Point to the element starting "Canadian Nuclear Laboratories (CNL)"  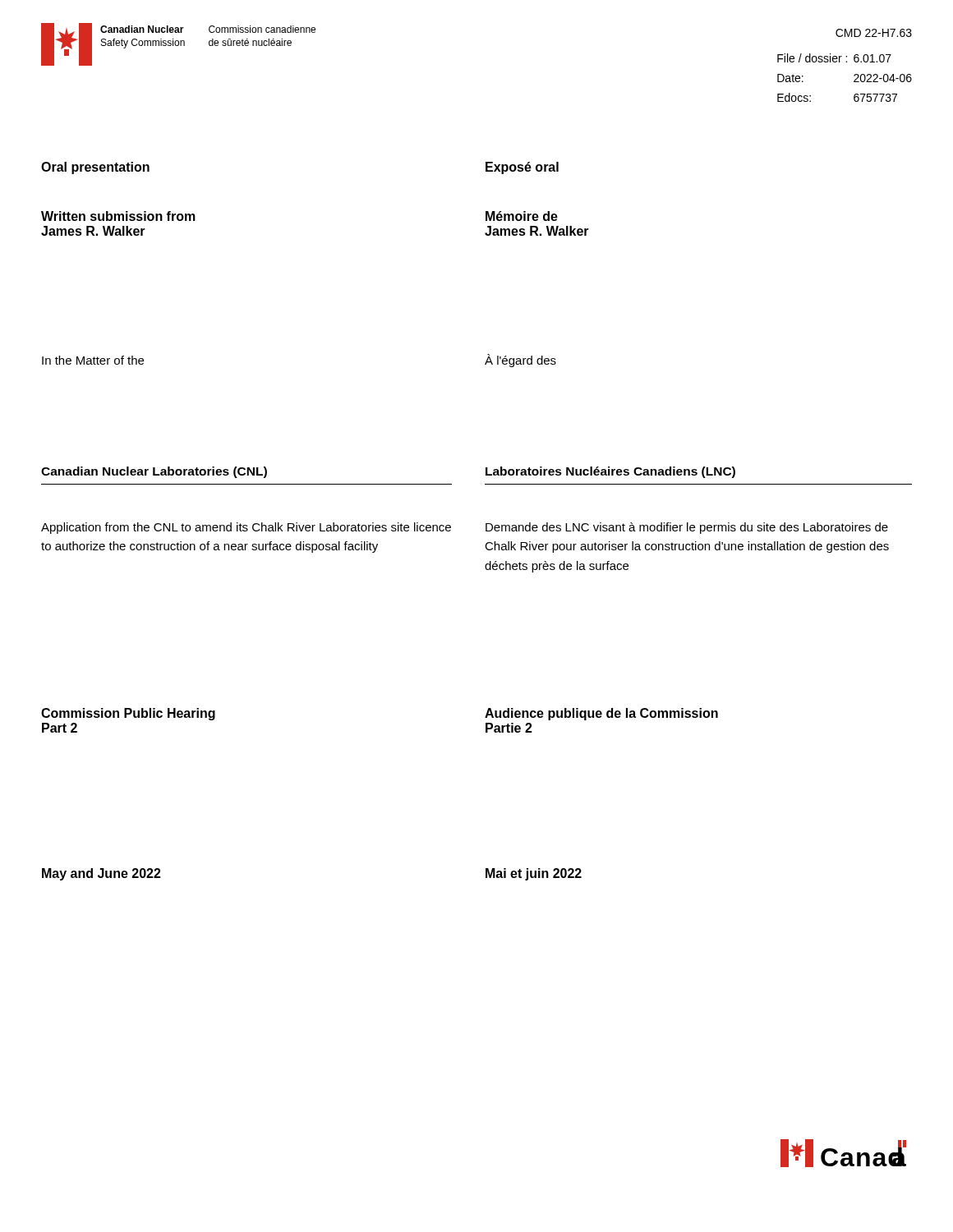point(246,474)
